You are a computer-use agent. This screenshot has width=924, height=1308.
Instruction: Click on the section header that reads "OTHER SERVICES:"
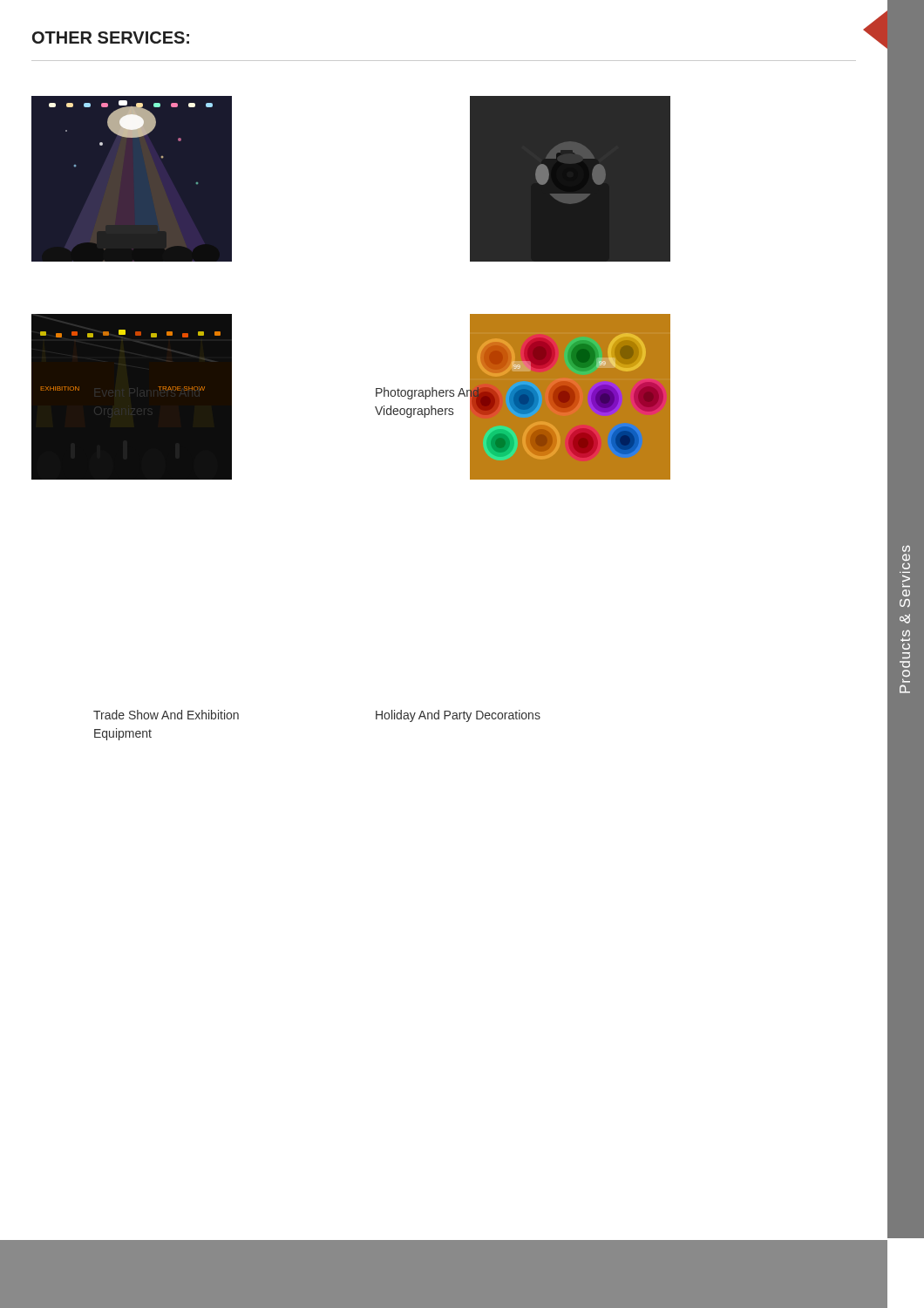(111, 37)
